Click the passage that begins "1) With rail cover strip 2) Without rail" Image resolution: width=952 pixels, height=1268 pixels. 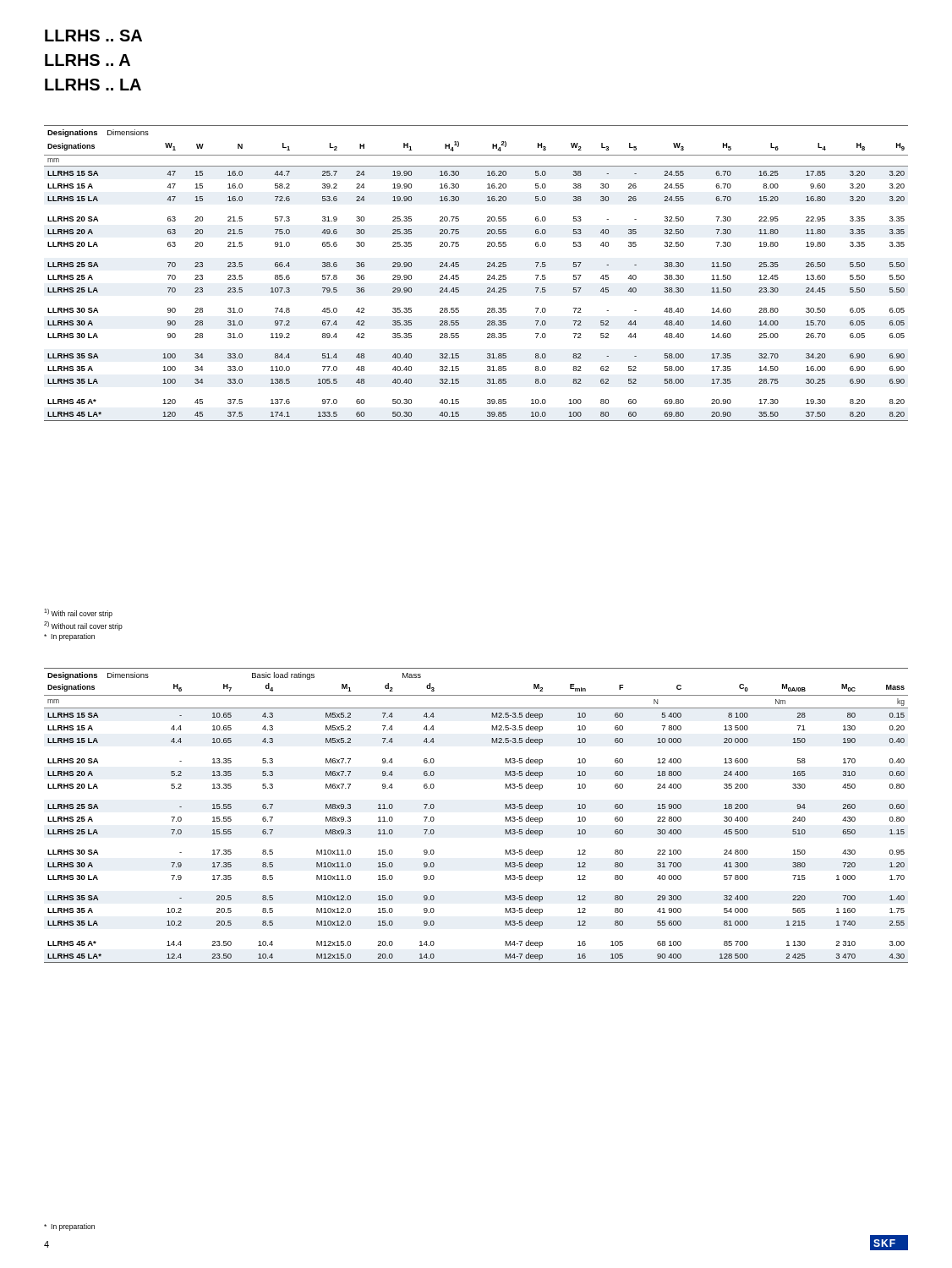pyautogui.click(x=83, y=625)
